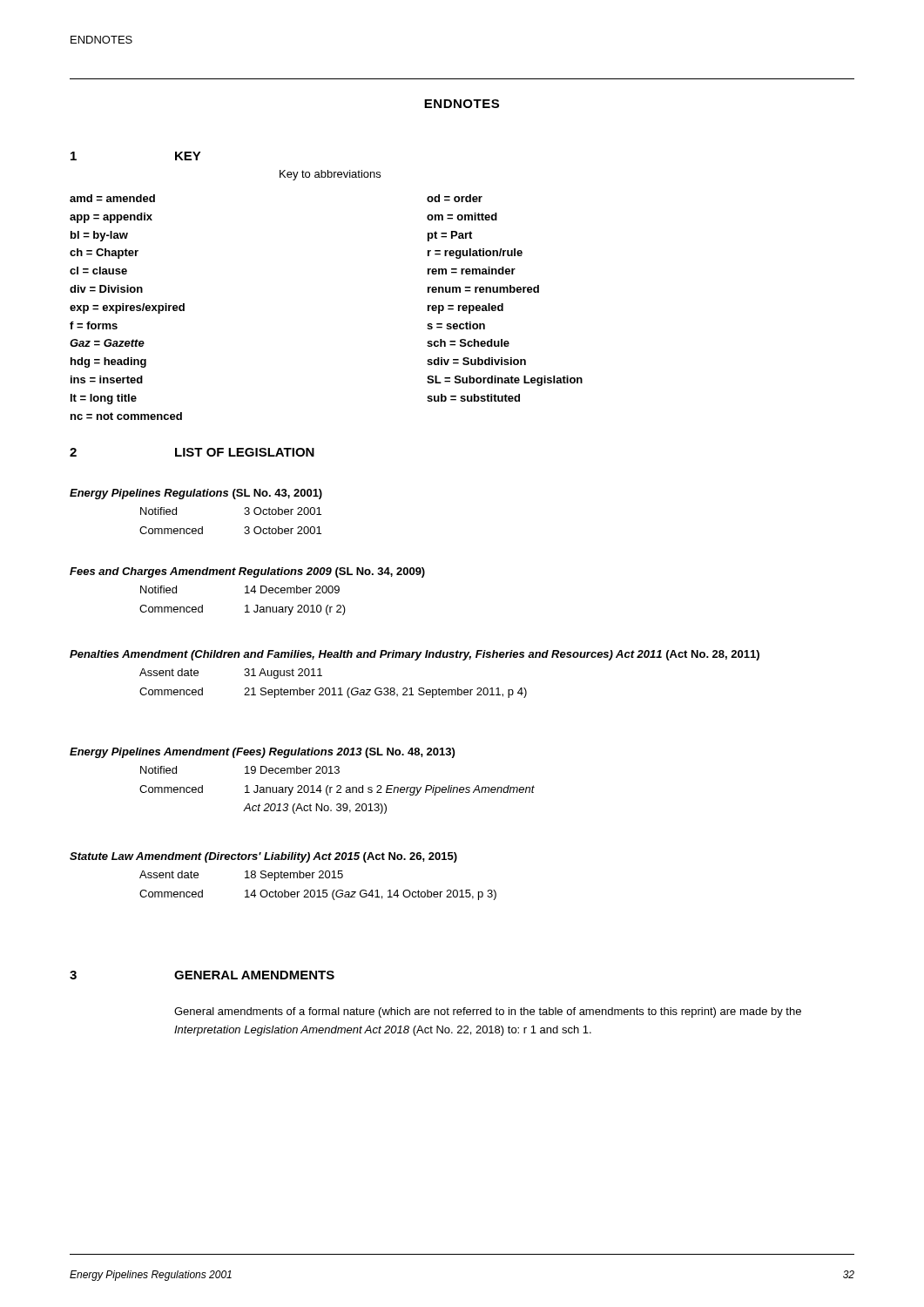Locate the text "cl = clause"
Image resolution: width=924 pixels, height=1307 pixels.
(98, 271)
